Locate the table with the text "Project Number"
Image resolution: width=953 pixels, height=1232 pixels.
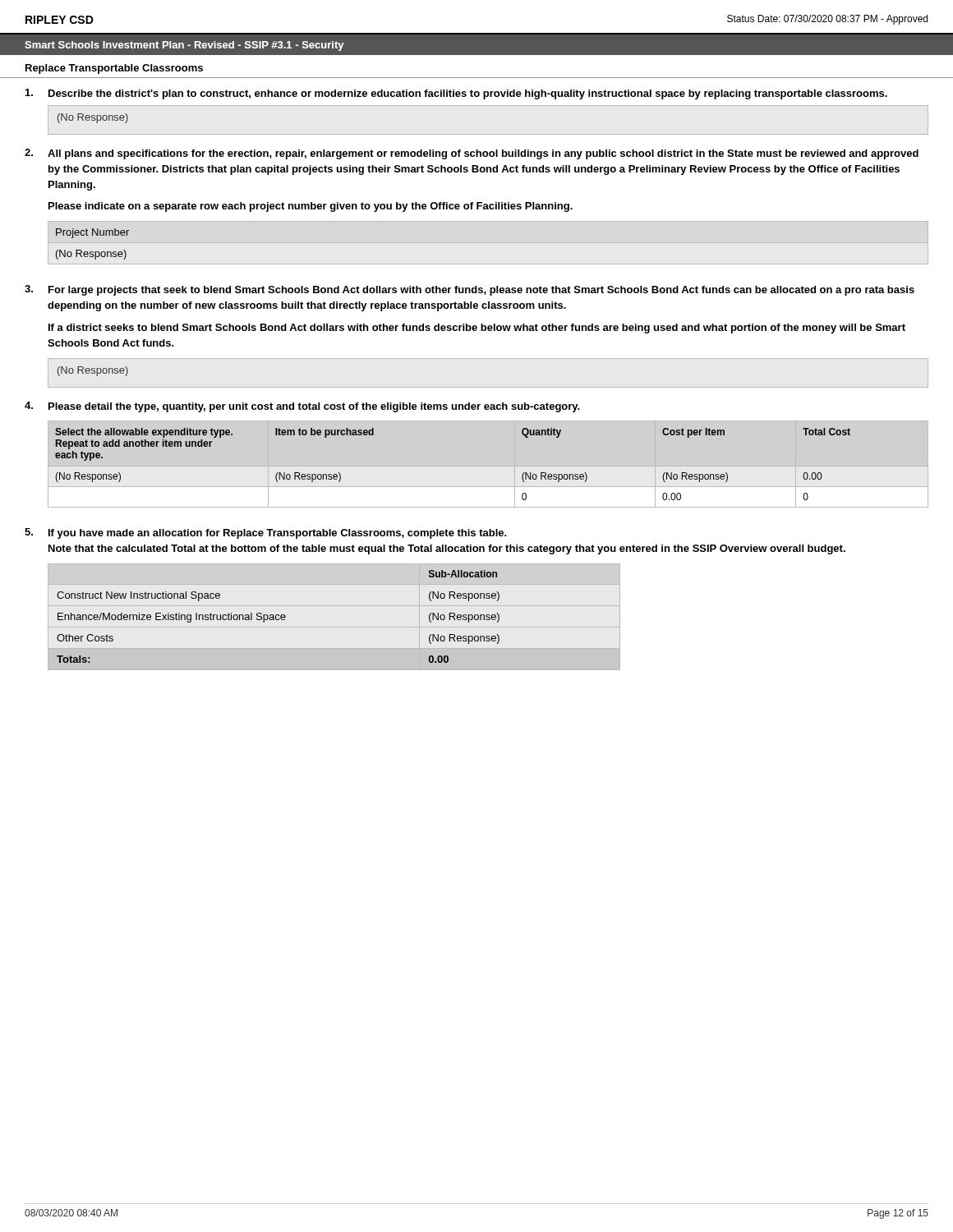click(488, 243)
